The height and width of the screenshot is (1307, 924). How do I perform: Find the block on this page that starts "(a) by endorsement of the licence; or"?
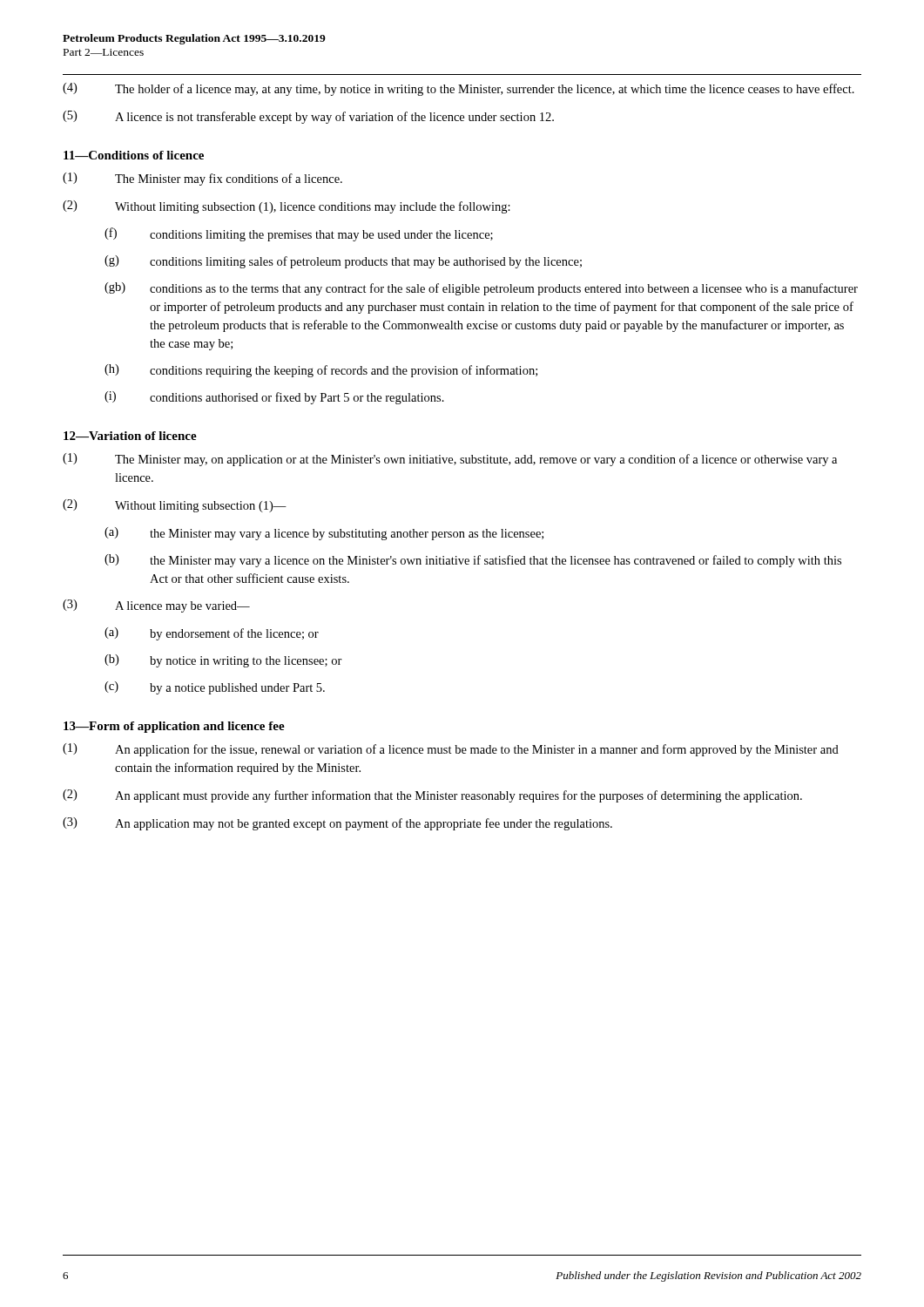212,634
